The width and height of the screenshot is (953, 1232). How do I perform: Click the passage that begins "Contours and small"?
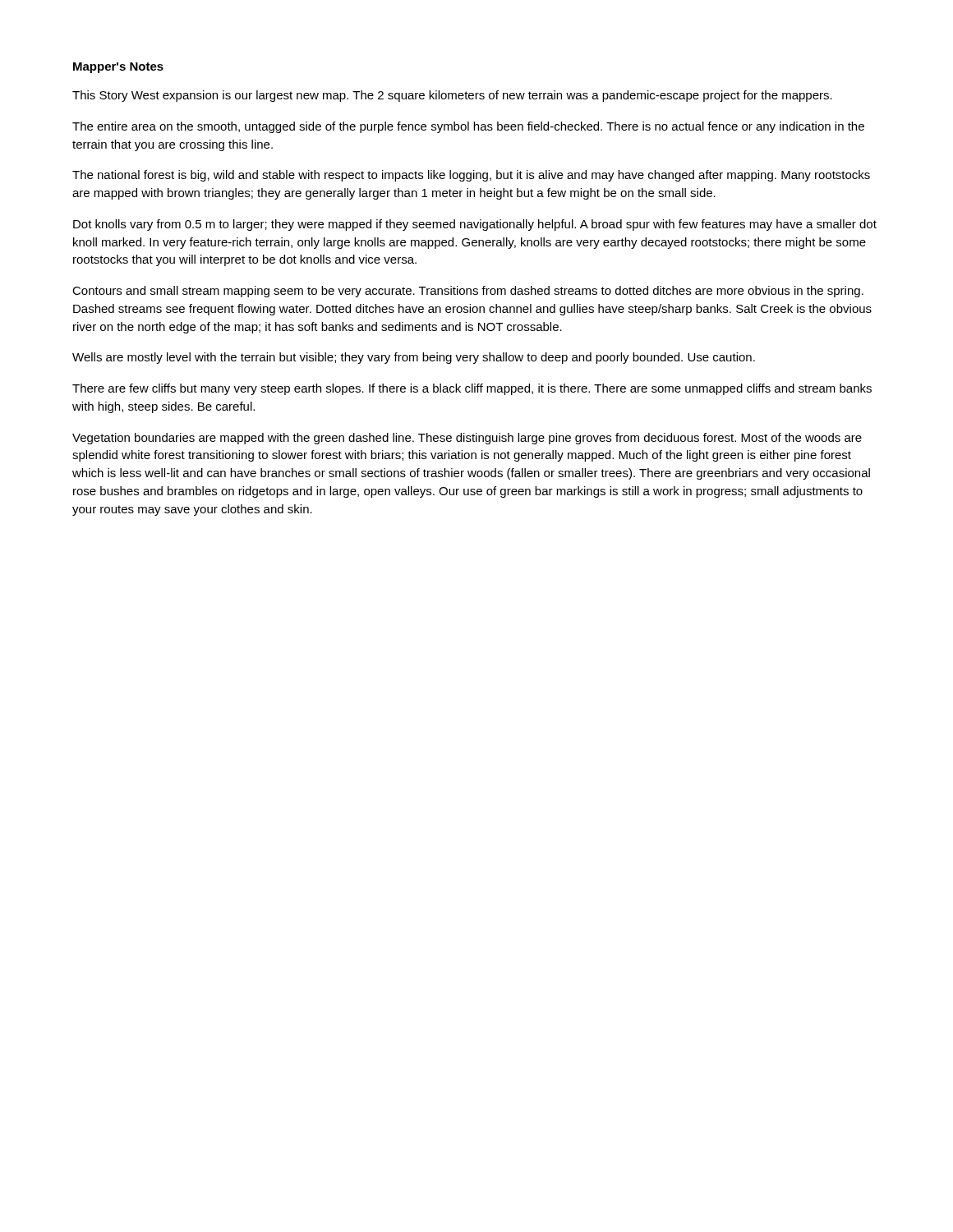(472, 308)
